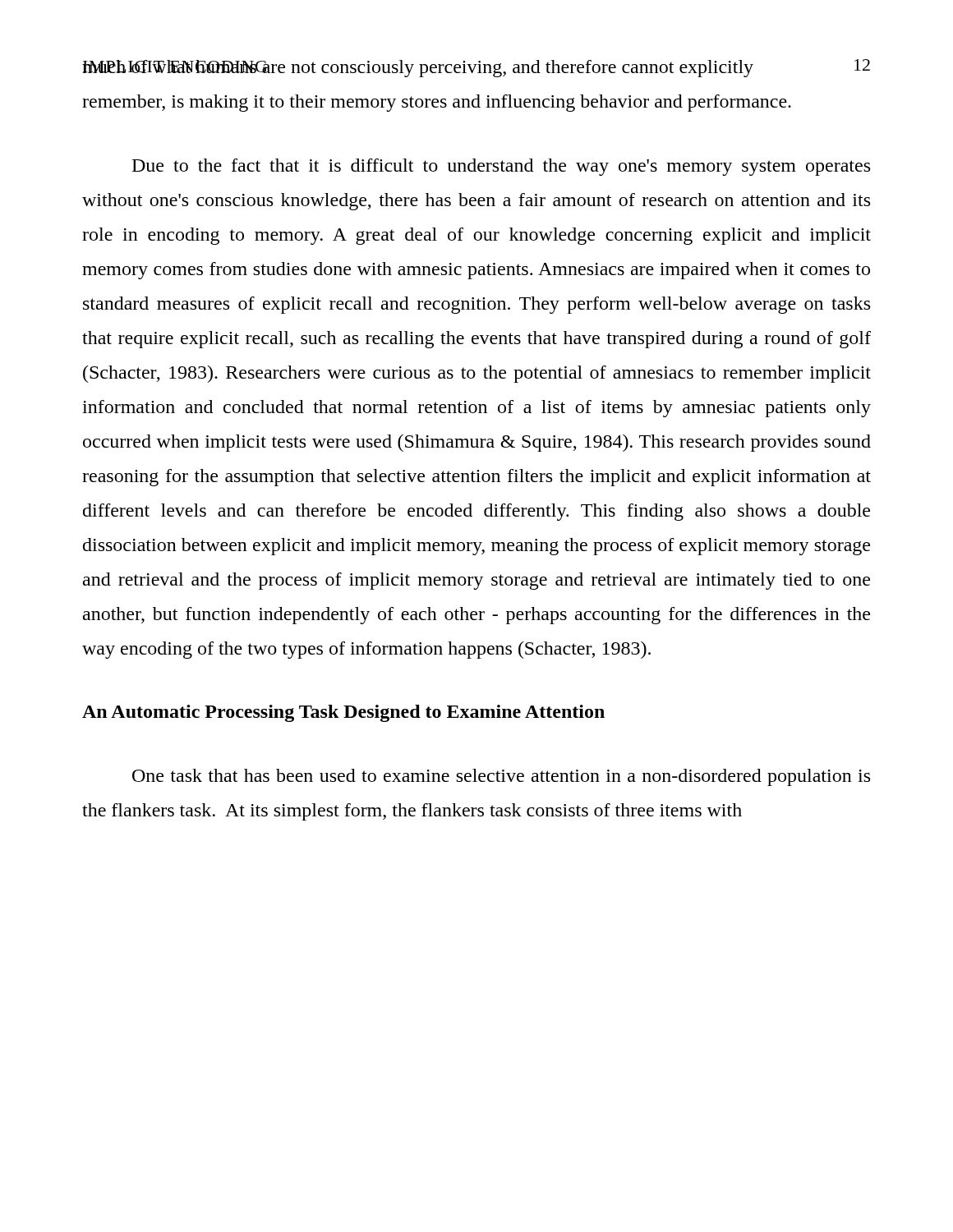Find the block on this page that starts "Due to the fact that it is"

point(476,407)
